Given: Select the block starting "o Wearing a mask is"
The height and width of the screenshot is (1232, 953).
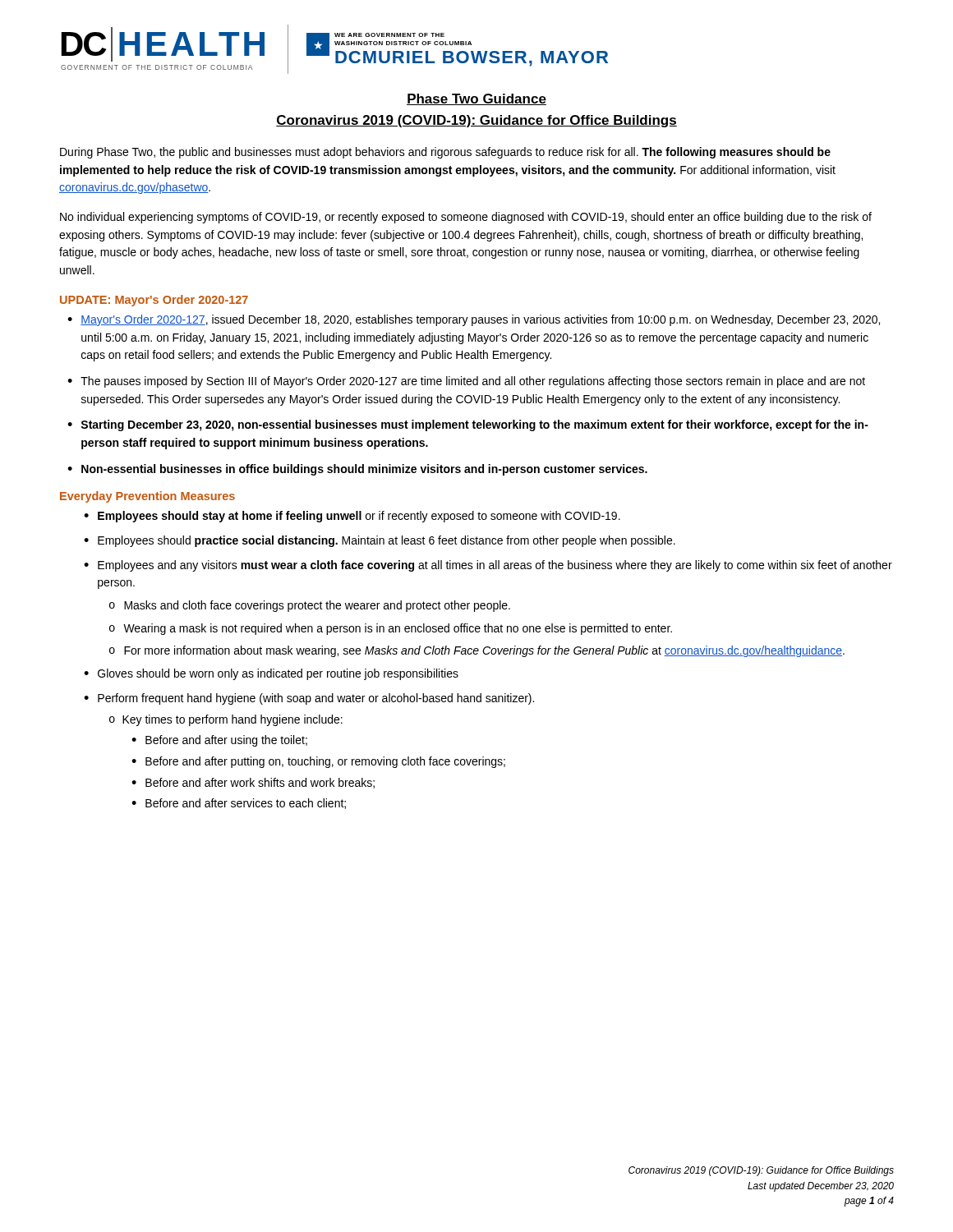Looking at the screenshot, I should coord(391,629).
